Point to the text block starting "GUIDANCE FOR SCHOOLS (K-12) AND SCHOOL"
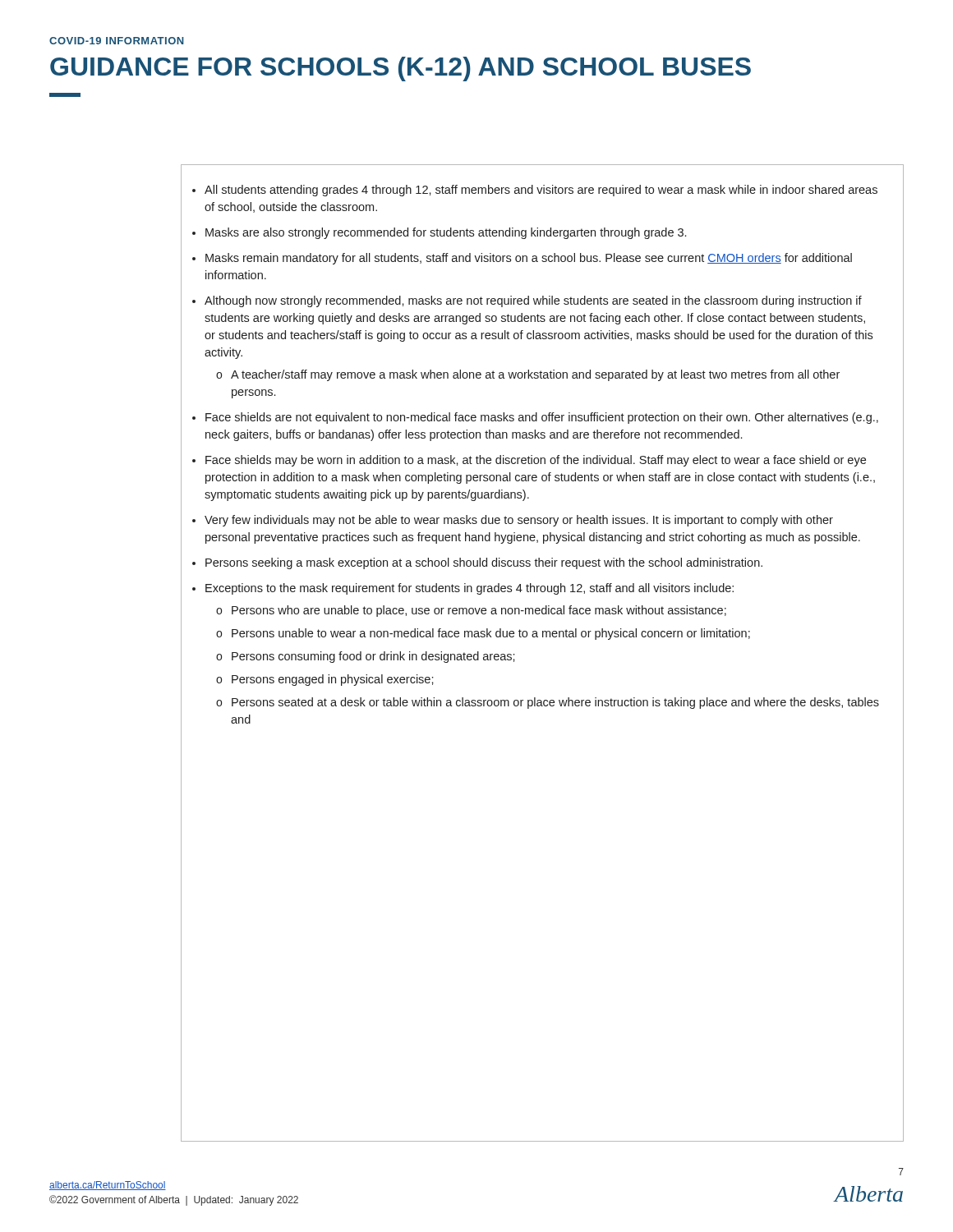953x1232 pixels. (401, 67)
